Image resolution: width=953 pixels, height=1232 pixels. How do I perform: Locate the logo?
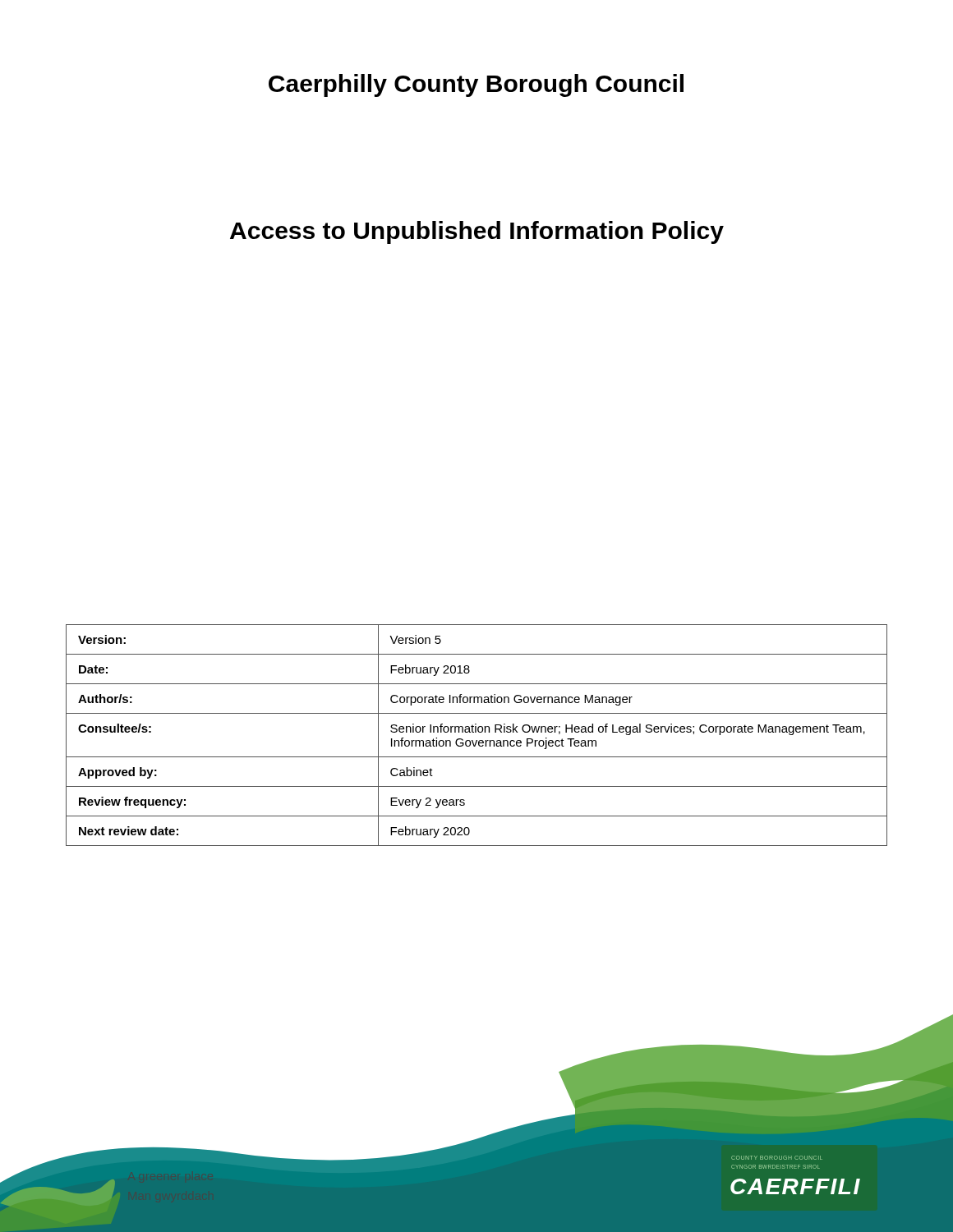[x=799, y=1179]
